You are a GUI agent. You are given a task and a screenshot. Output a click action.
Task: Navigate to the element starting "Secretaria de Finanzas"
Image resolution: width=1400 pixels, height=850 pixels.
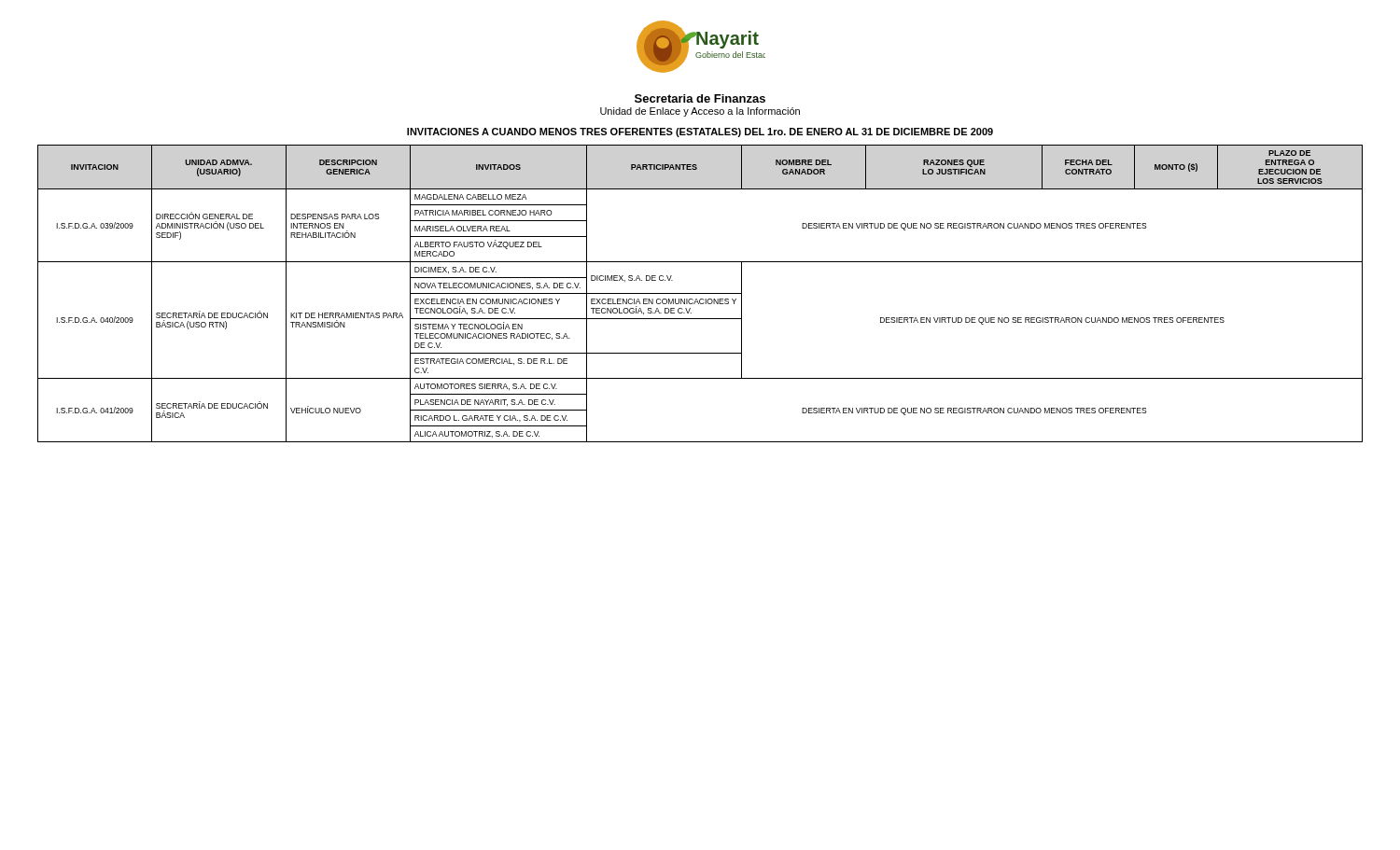[x=700, y=98]
